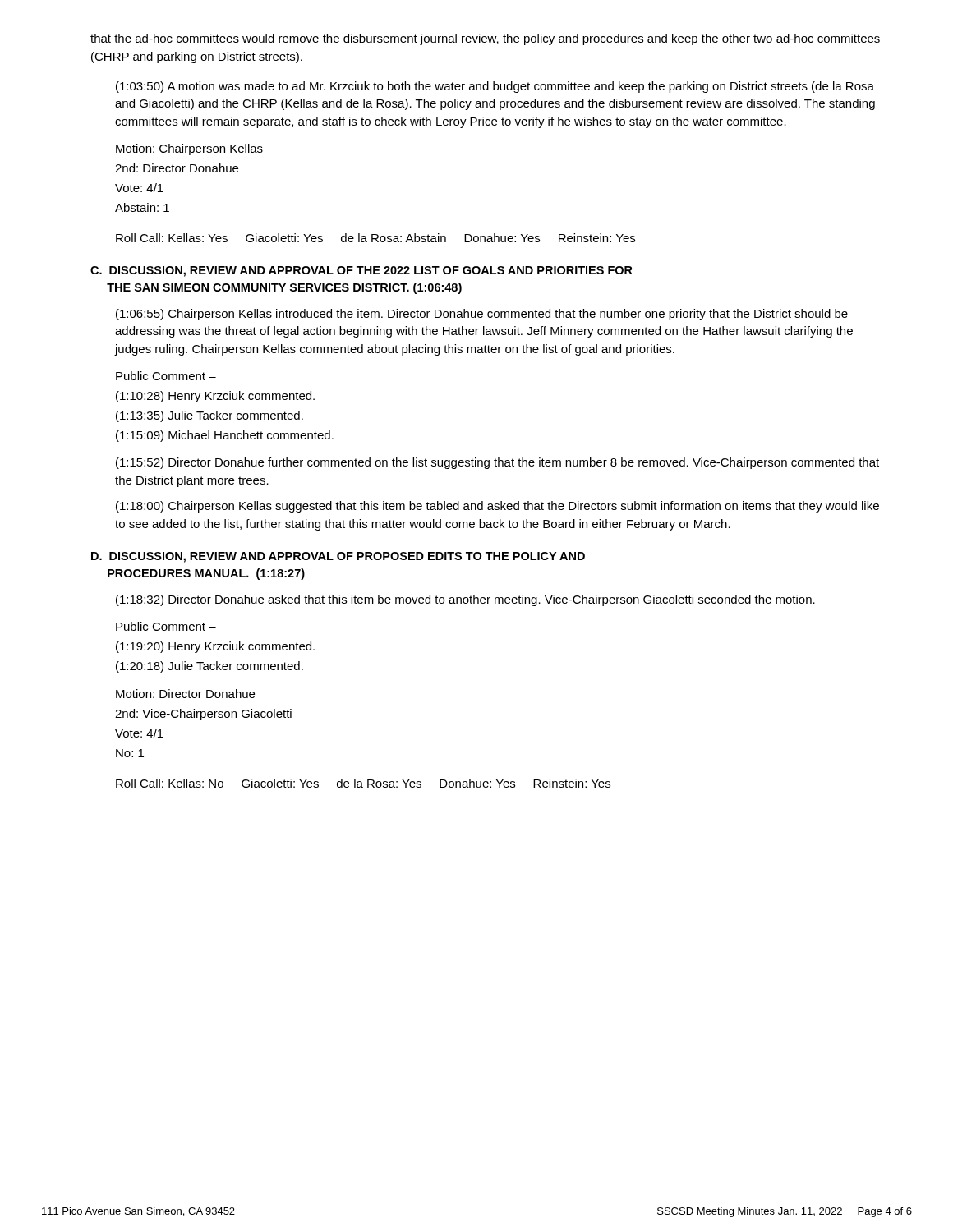Viewport: 953px width, 1232px height.
Task: Point to the block starting "(1:10:28) Henry Krzciuk commented."
Action: tap(215, 395)
